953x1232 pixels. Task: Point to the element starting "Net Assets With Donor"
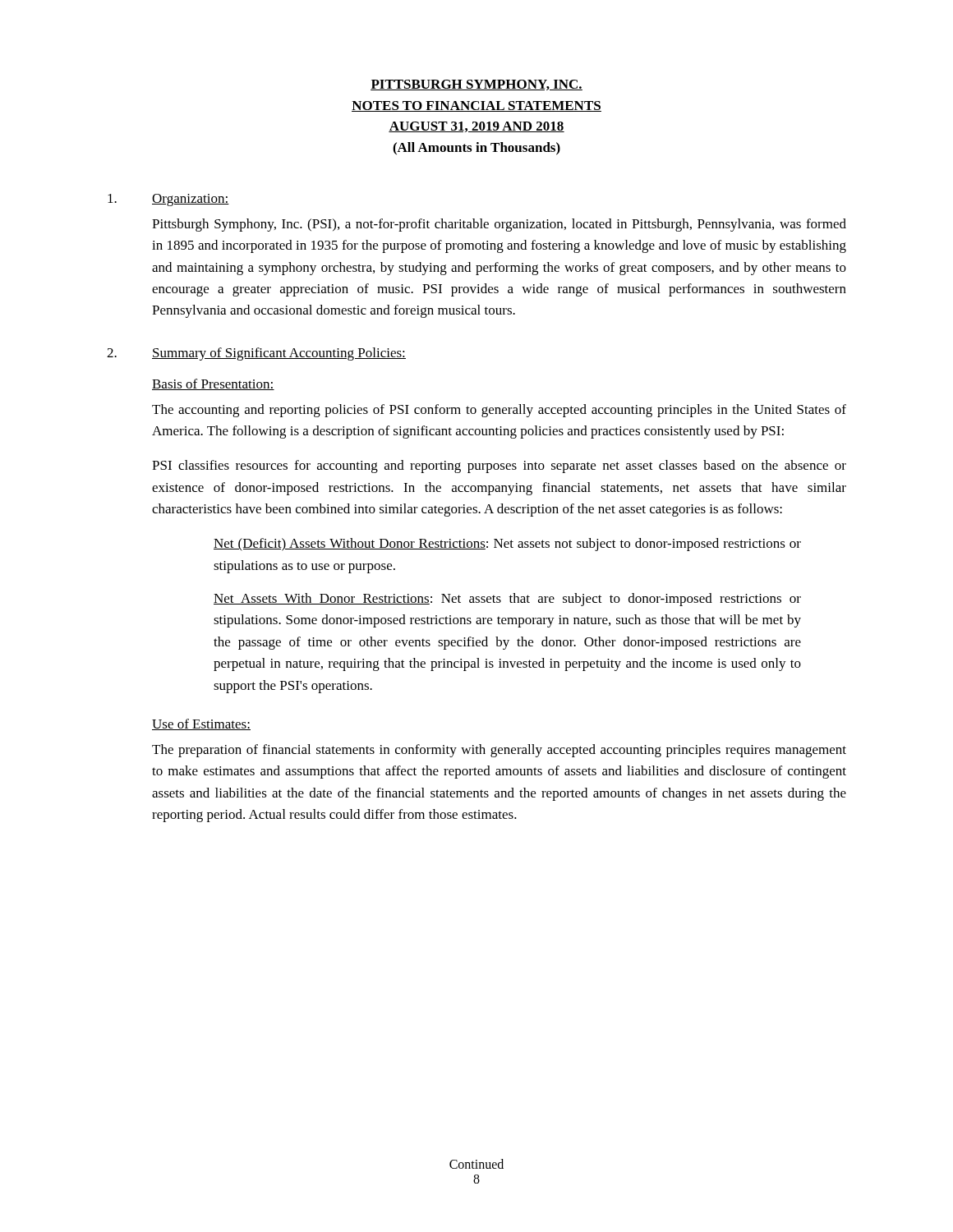(507, 642)
